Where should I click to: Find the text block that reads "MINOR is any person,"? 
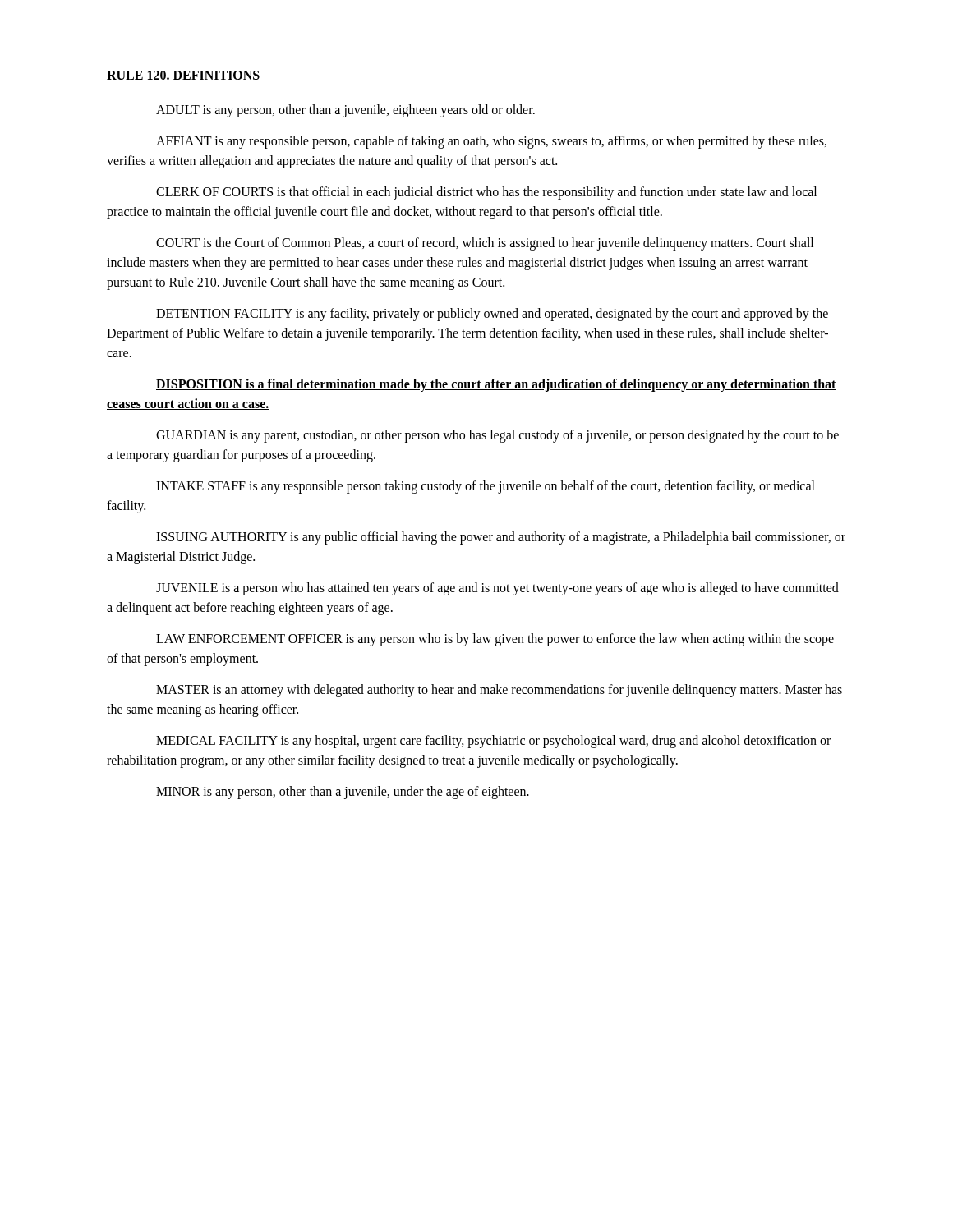(x=343, y=791)
